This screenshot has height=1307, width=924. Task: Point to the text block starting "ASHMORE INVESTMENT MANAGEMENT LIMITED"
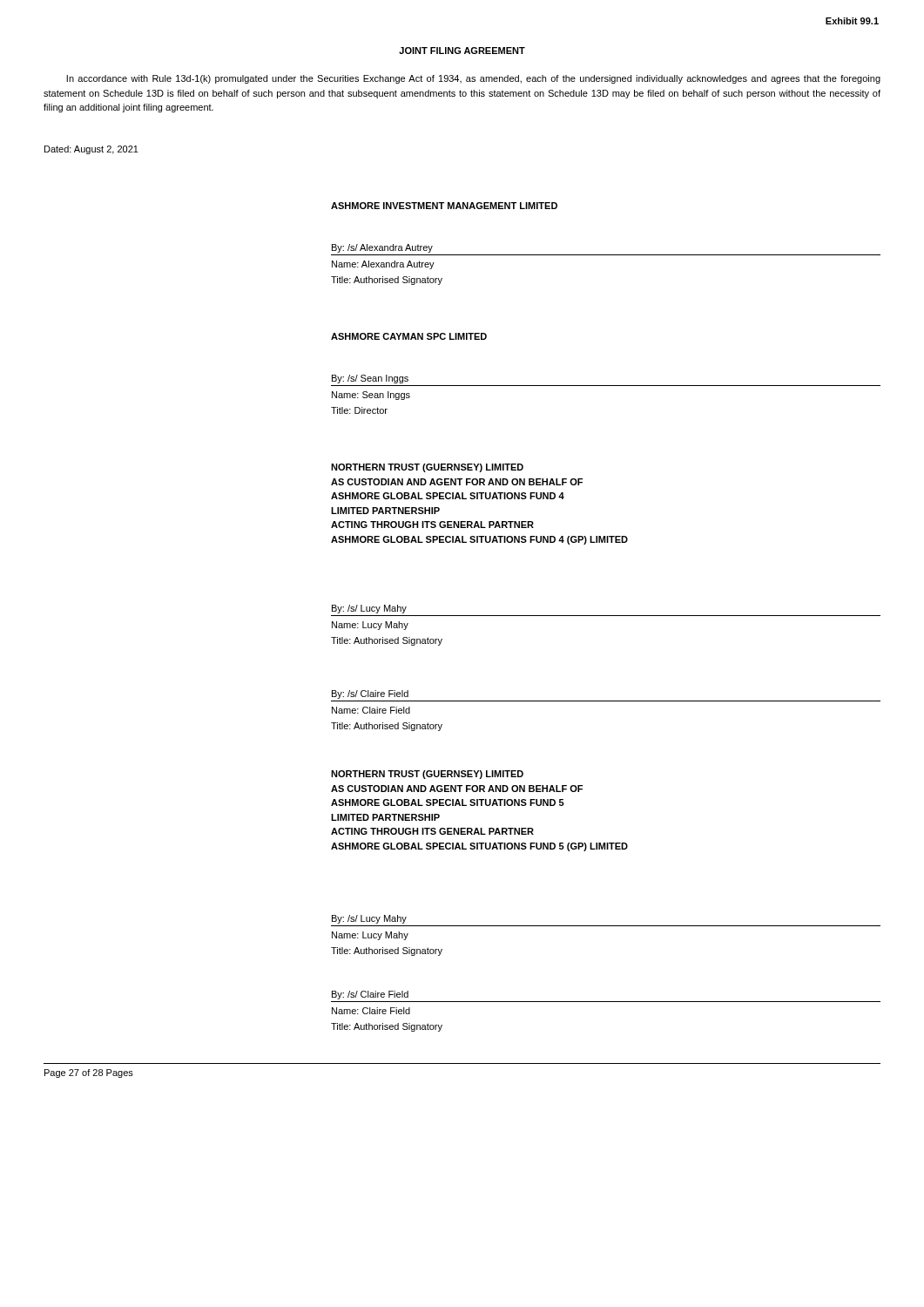[444, 206]
